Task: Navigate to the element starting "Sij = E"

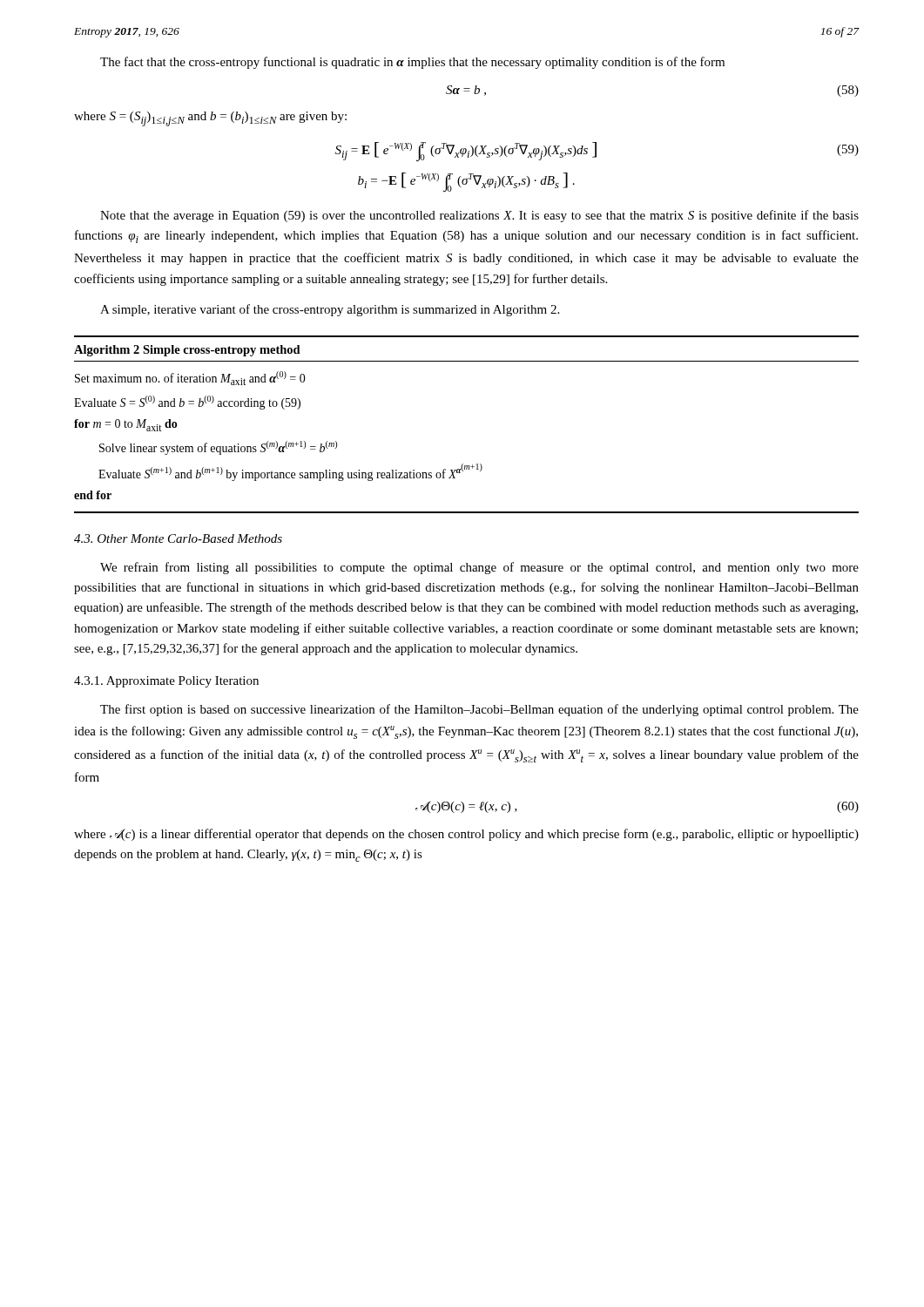Action: pos(466,165)
